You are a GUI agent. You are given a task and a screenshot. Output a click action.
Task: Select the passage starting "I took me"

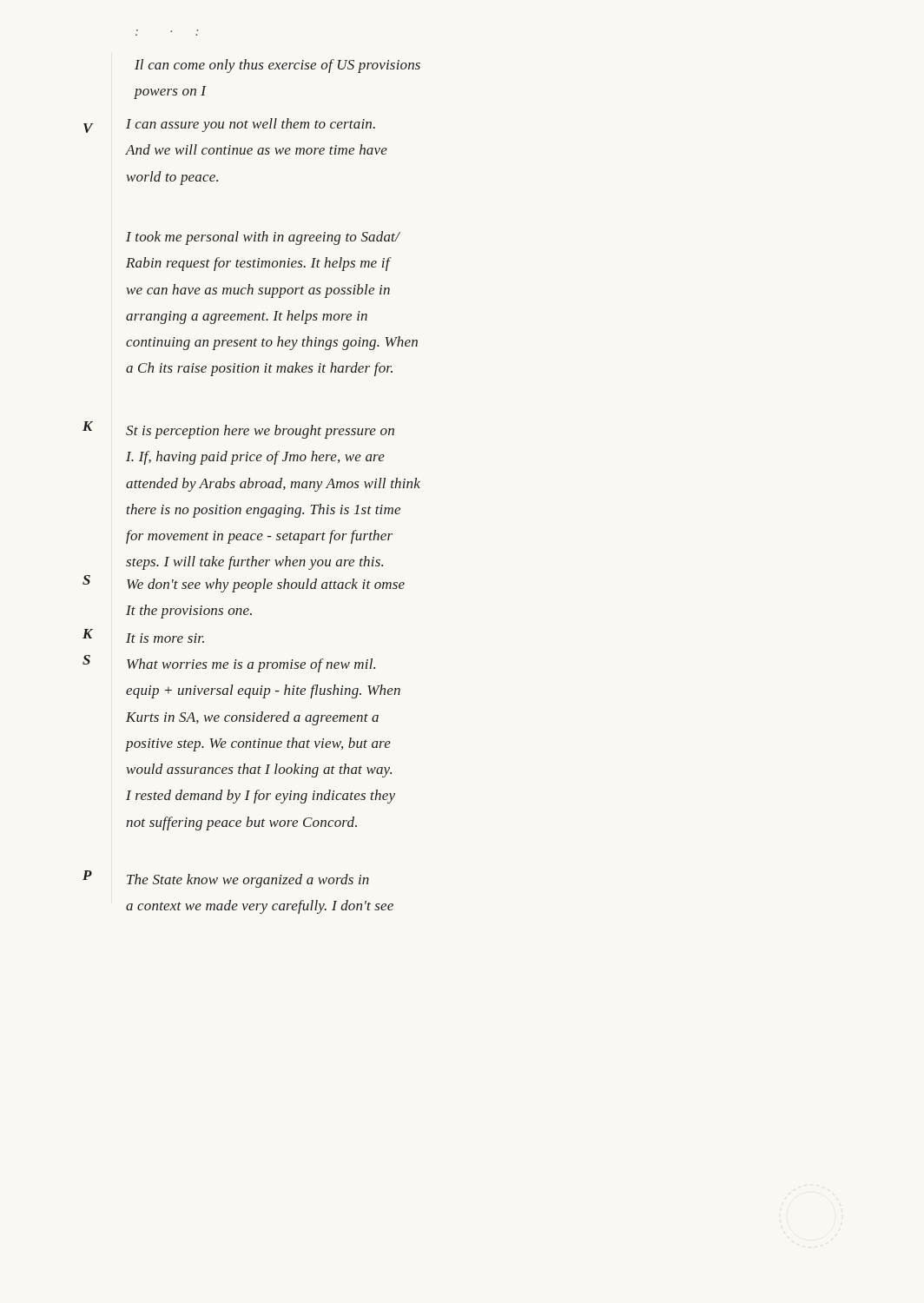pyautogui.click(x=263, y=238)
